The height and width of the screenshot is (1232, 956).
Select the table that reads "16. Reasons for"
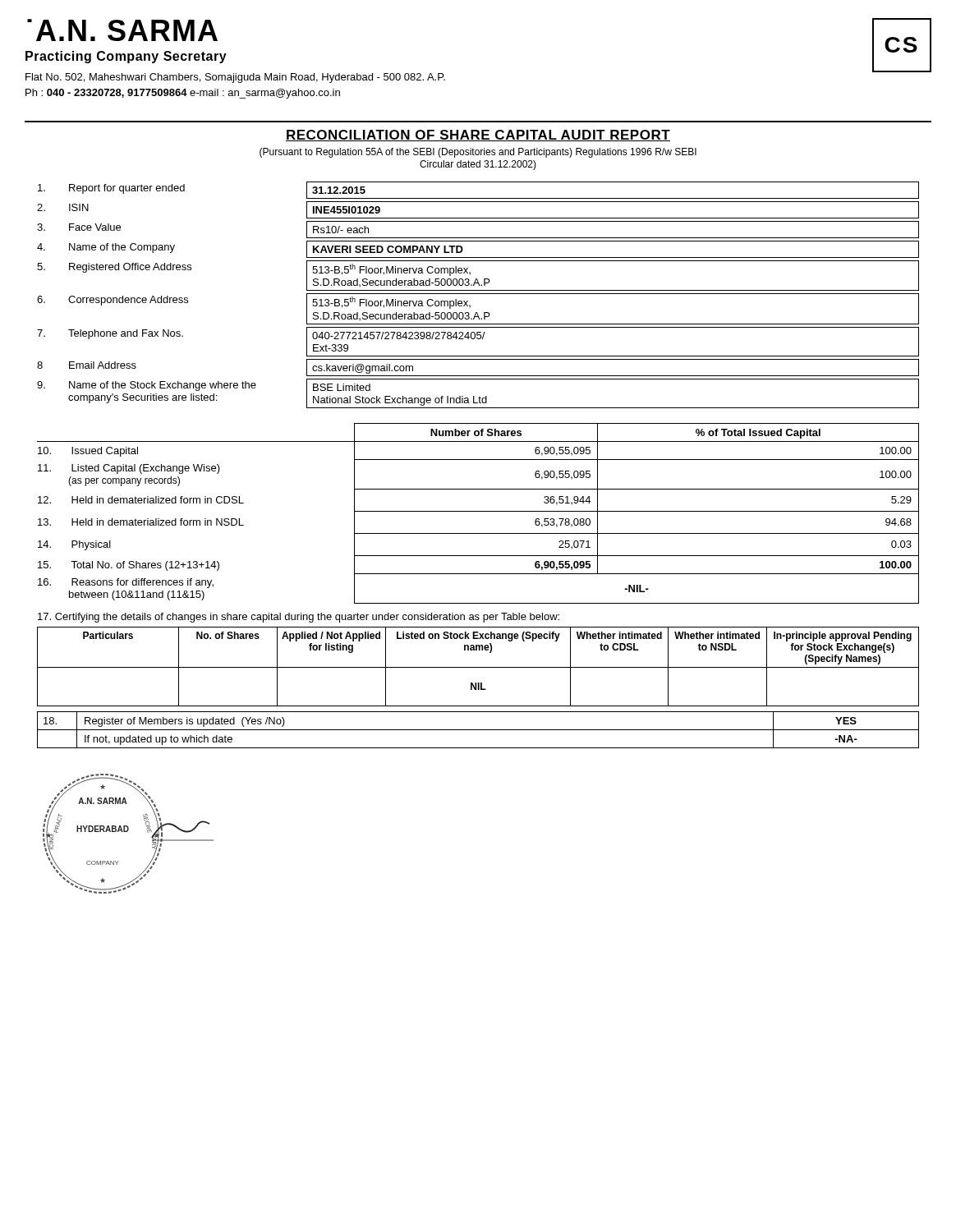tap(478, 513)
